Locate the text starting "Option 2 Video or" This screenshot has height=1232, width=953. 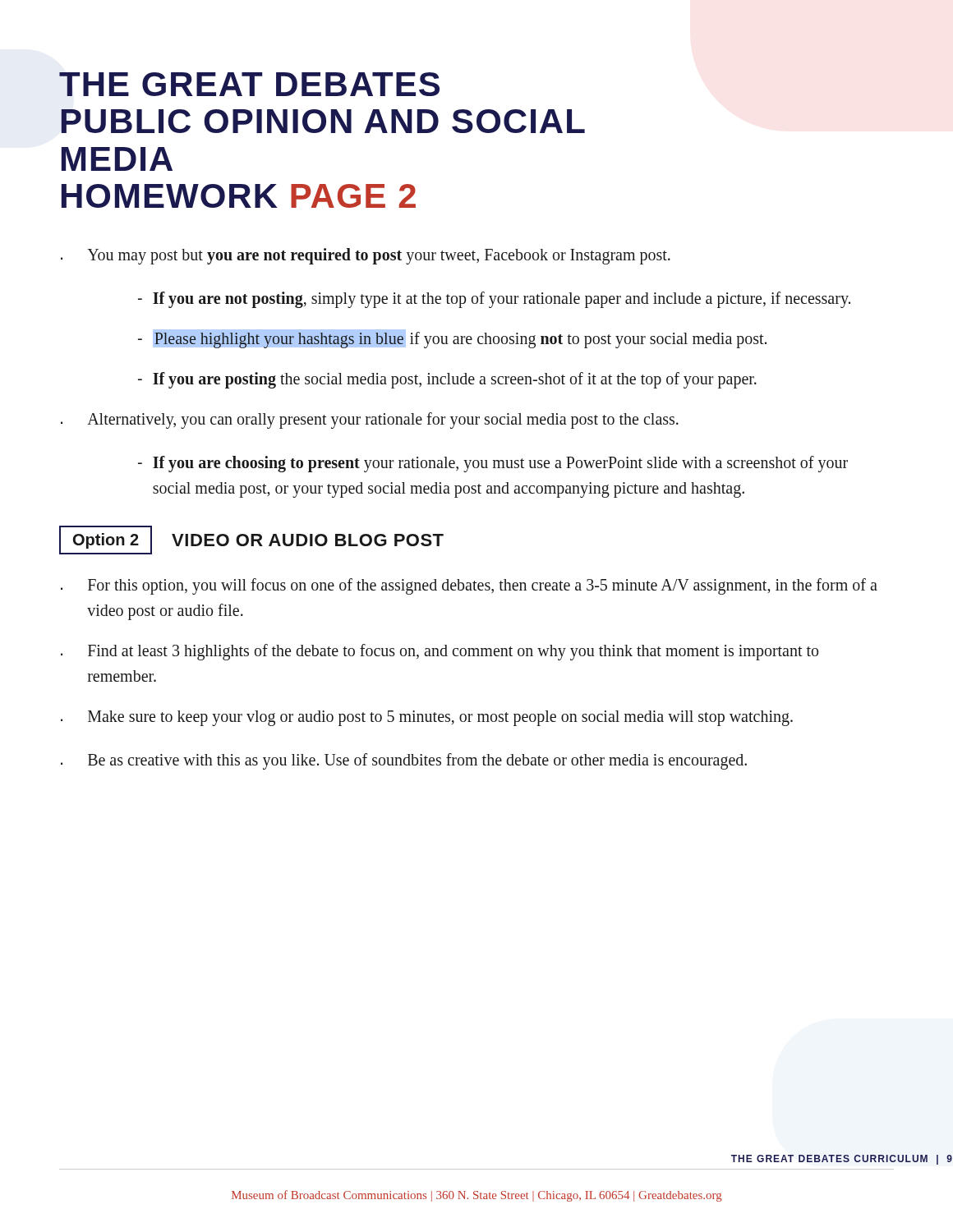[x=252, y=540]
